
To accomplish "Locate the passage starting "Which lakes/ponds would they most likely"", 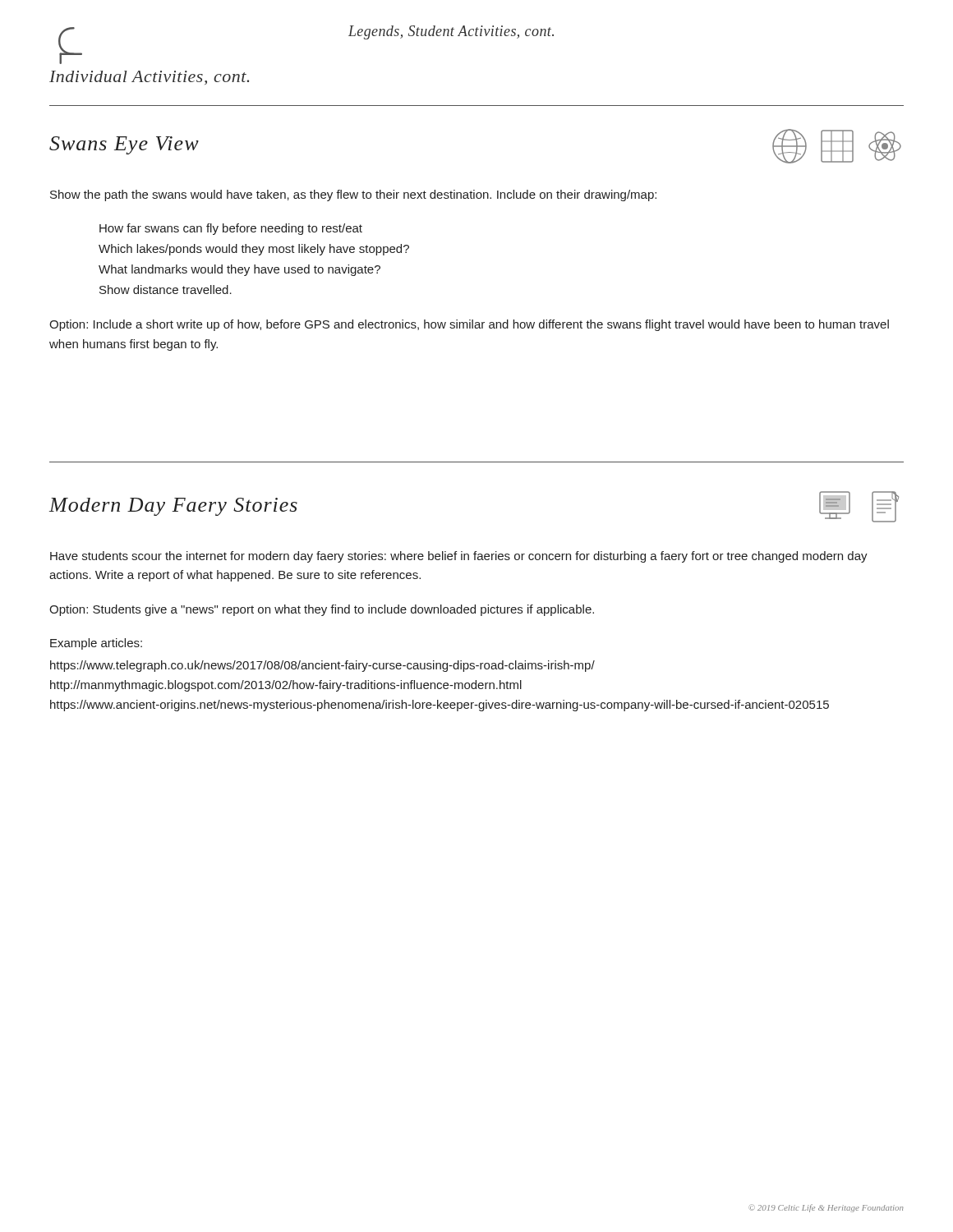I will click(x=254, y=248).
